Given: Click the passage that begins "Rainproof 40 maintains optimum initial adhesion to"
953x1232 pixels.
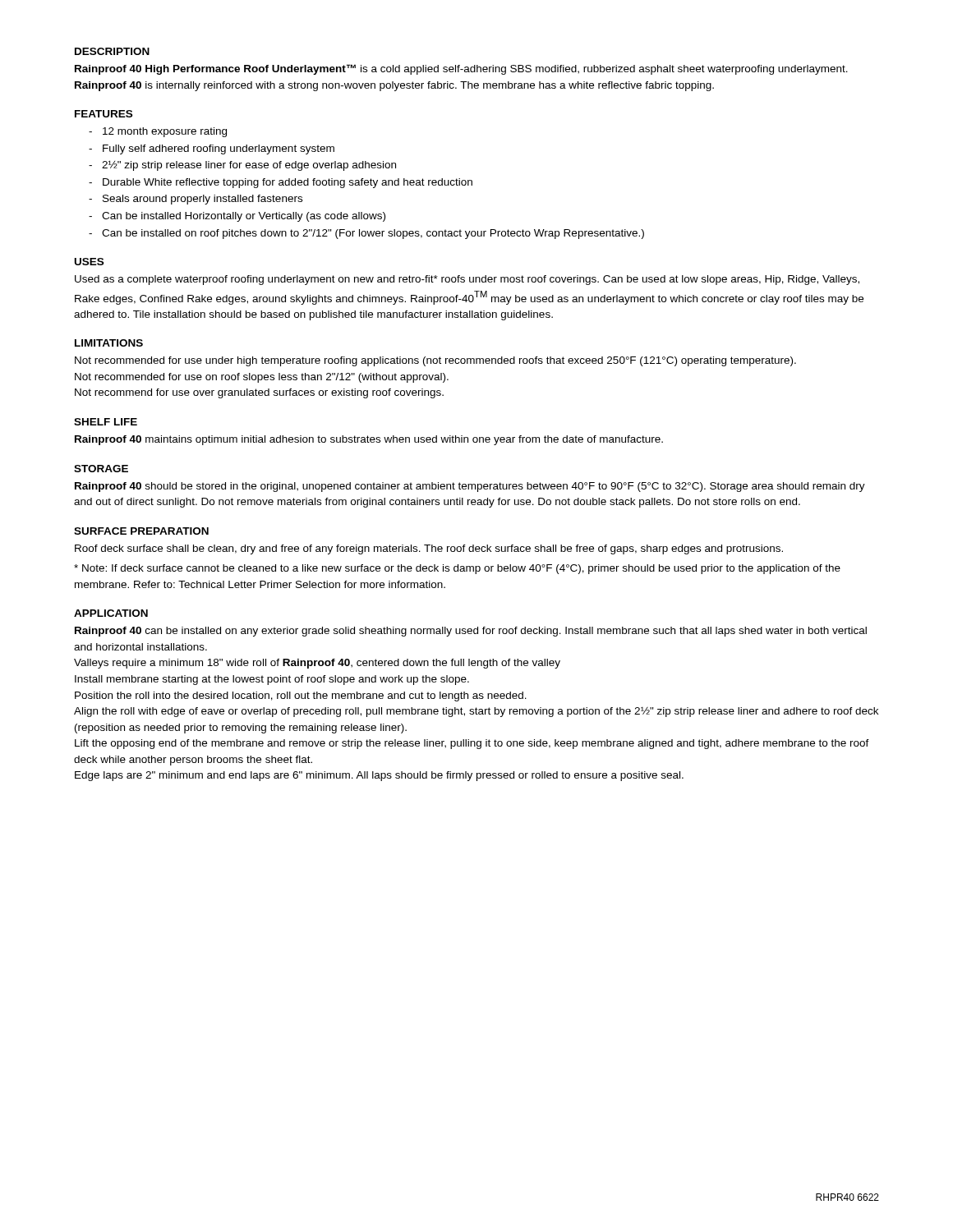Looking at the screenshot, I should [476, 439].
